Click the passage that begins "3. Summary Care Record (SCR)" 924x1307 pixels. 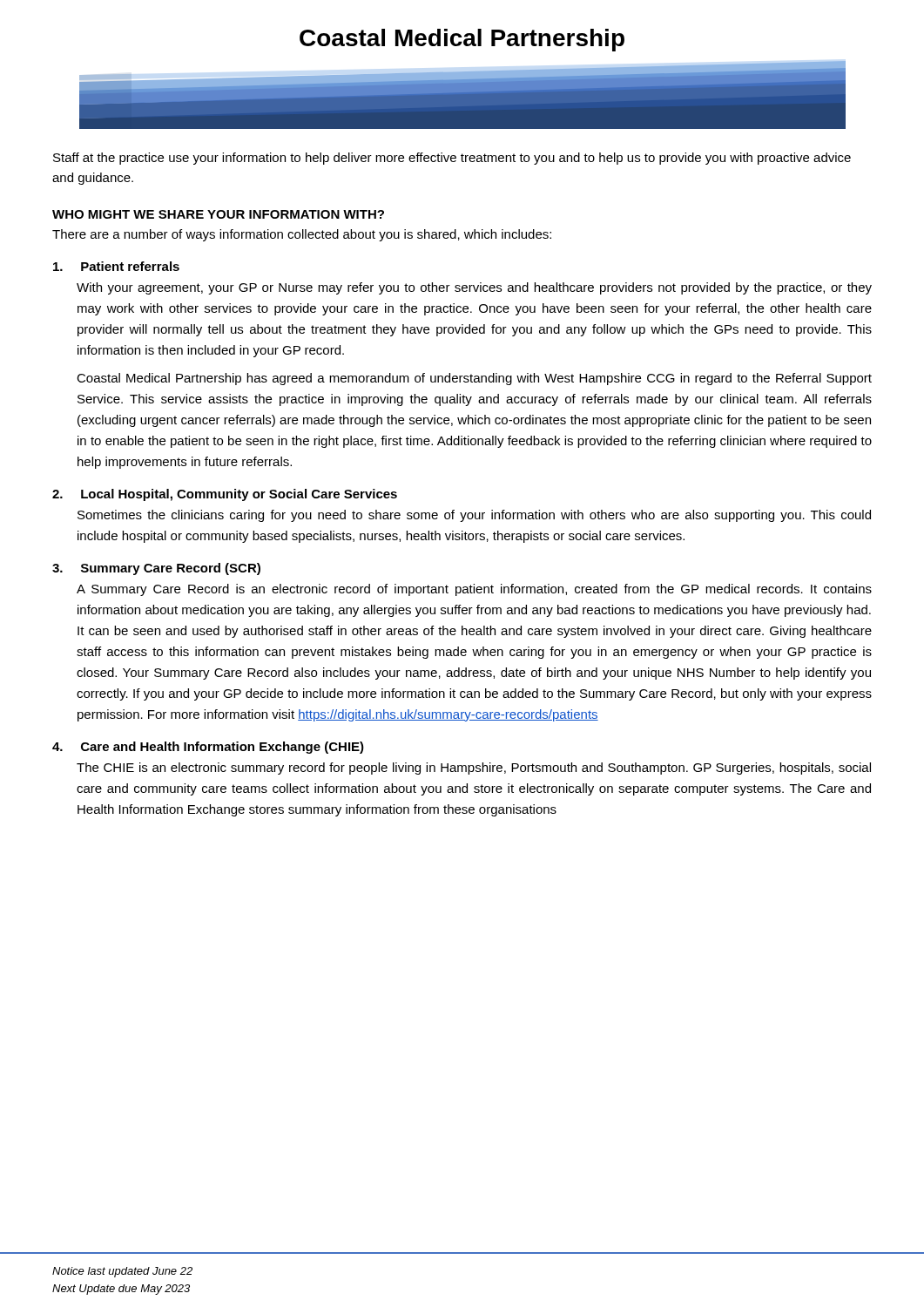click(x=462, y=642)
